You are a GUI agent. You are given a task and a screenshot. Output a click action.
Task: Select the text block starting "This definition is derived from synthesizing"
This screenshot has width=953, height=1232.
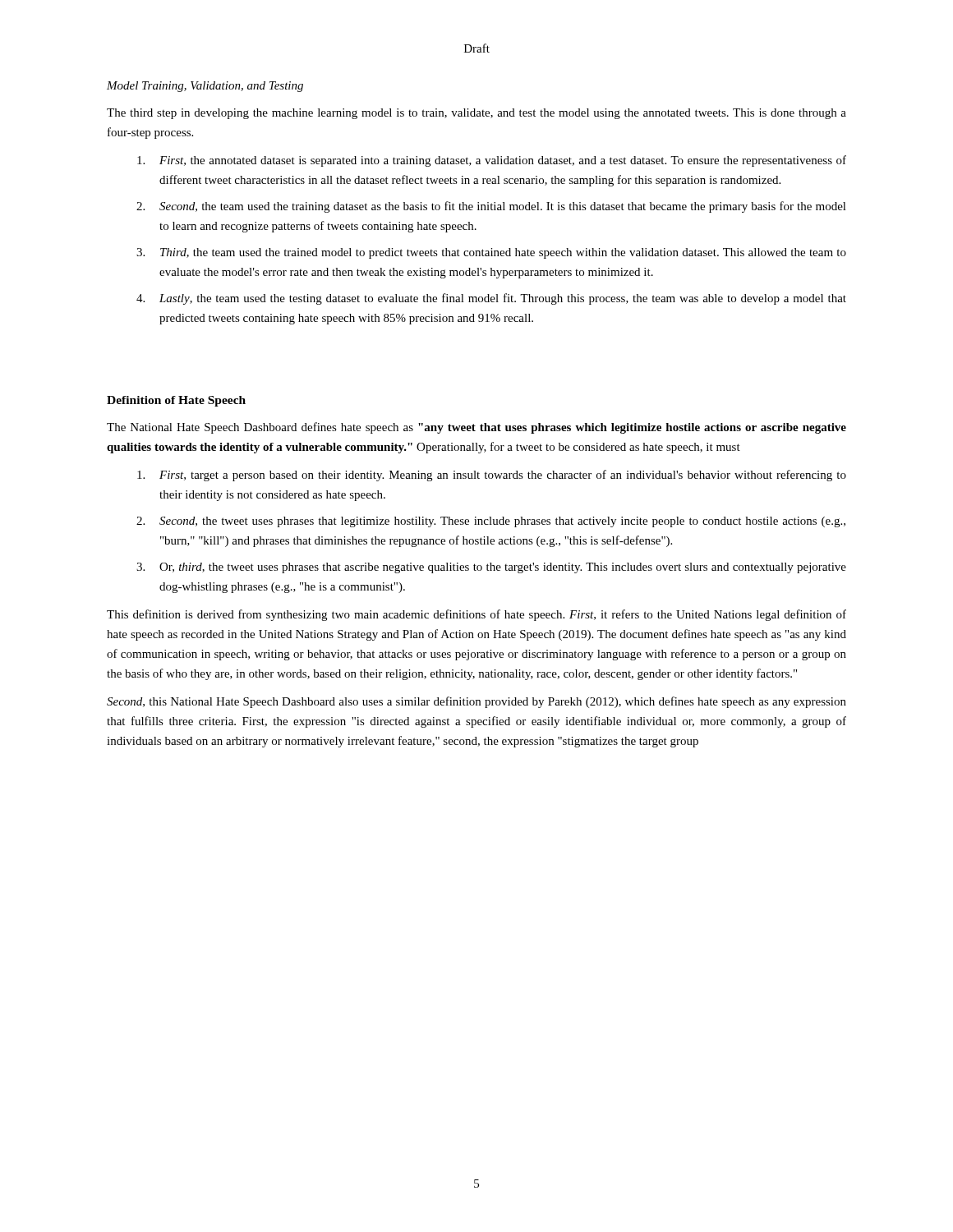(476, 644)
